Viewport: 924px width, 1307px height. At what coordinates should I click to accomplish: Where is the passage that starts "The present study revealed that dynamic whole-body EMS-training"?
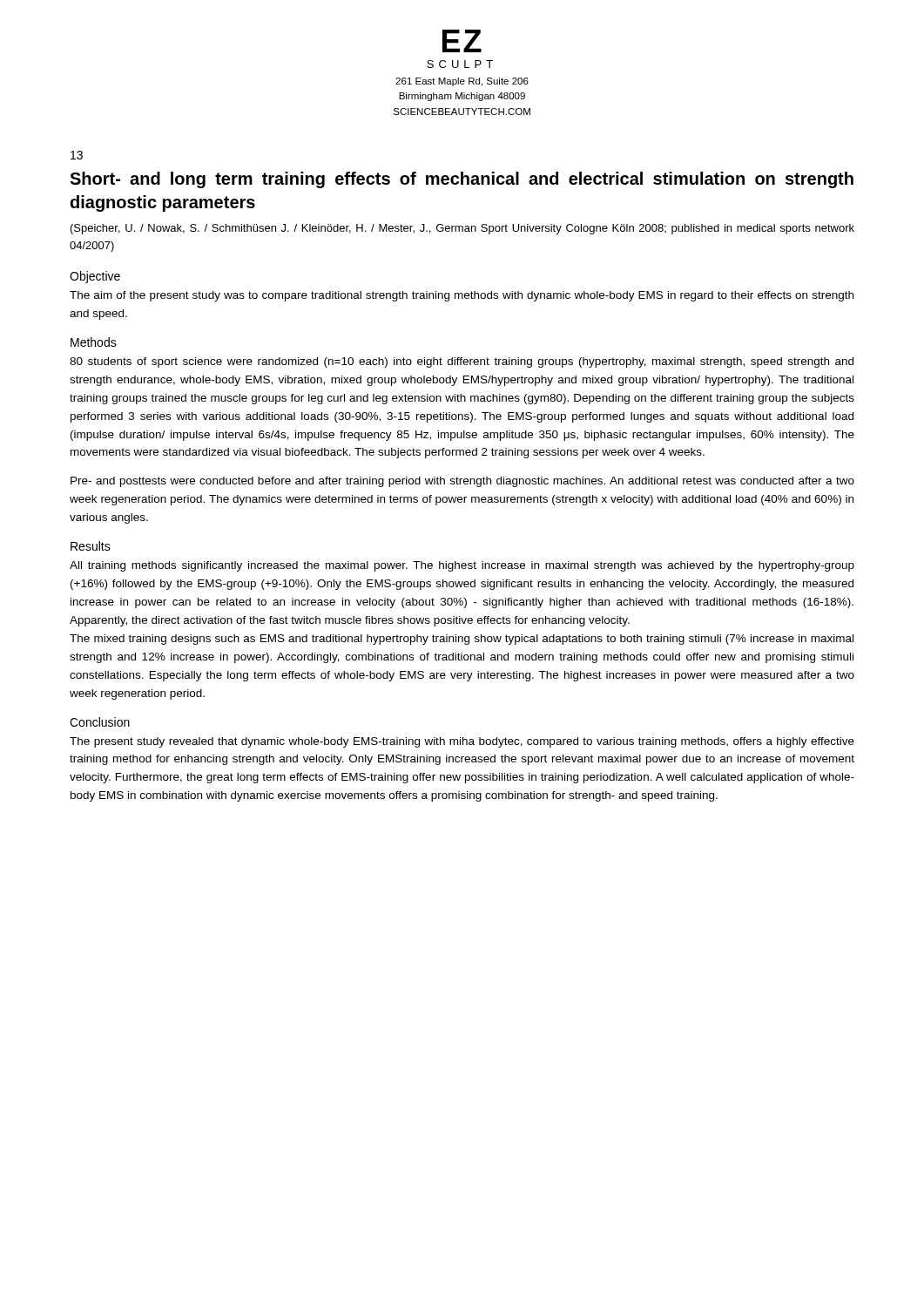[462, 768]
